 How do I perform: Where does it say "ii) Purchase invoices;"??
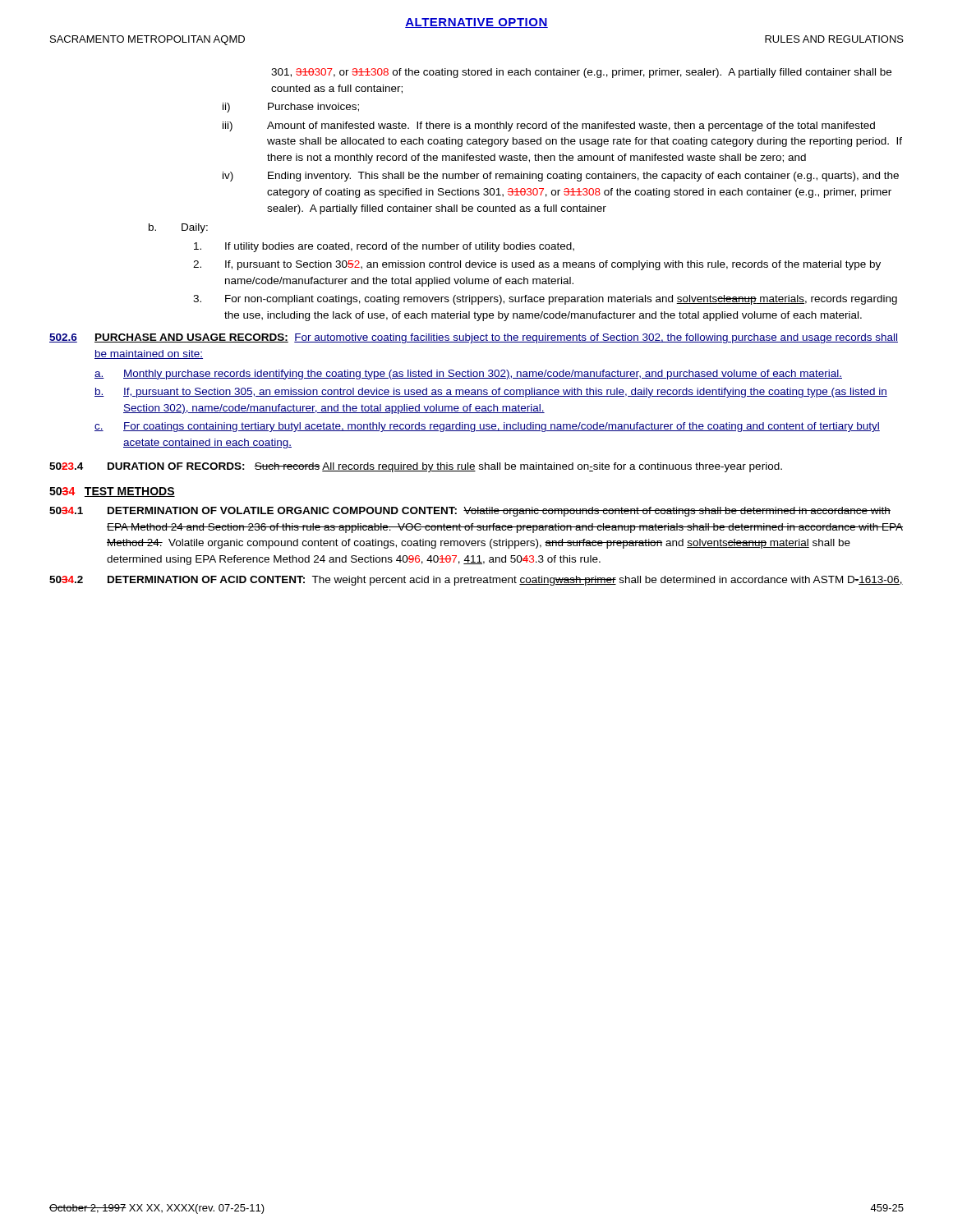tap(291, 108)
